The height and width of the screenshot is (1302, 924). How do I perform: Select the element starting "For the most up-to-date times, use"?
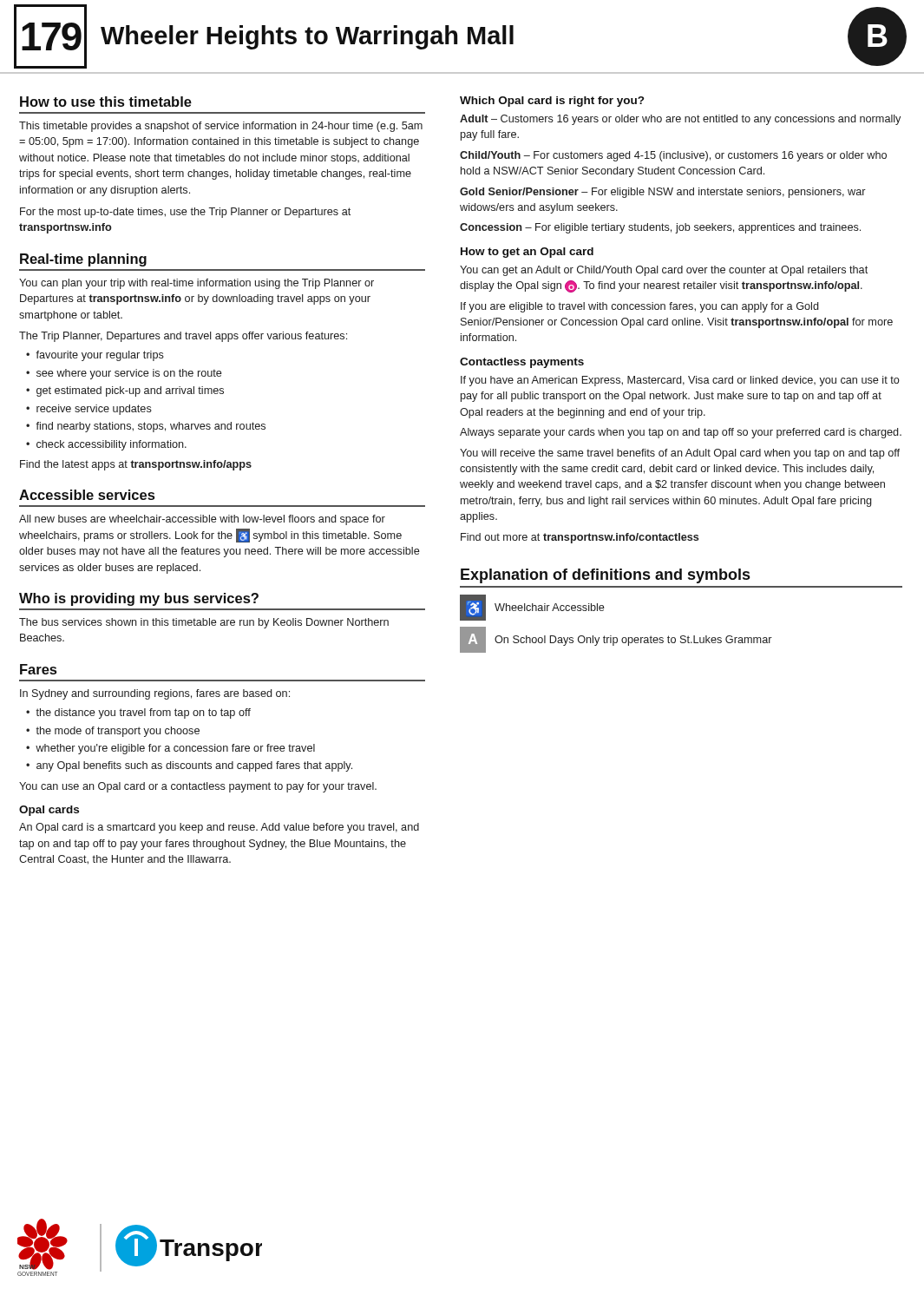coord(185,220)
